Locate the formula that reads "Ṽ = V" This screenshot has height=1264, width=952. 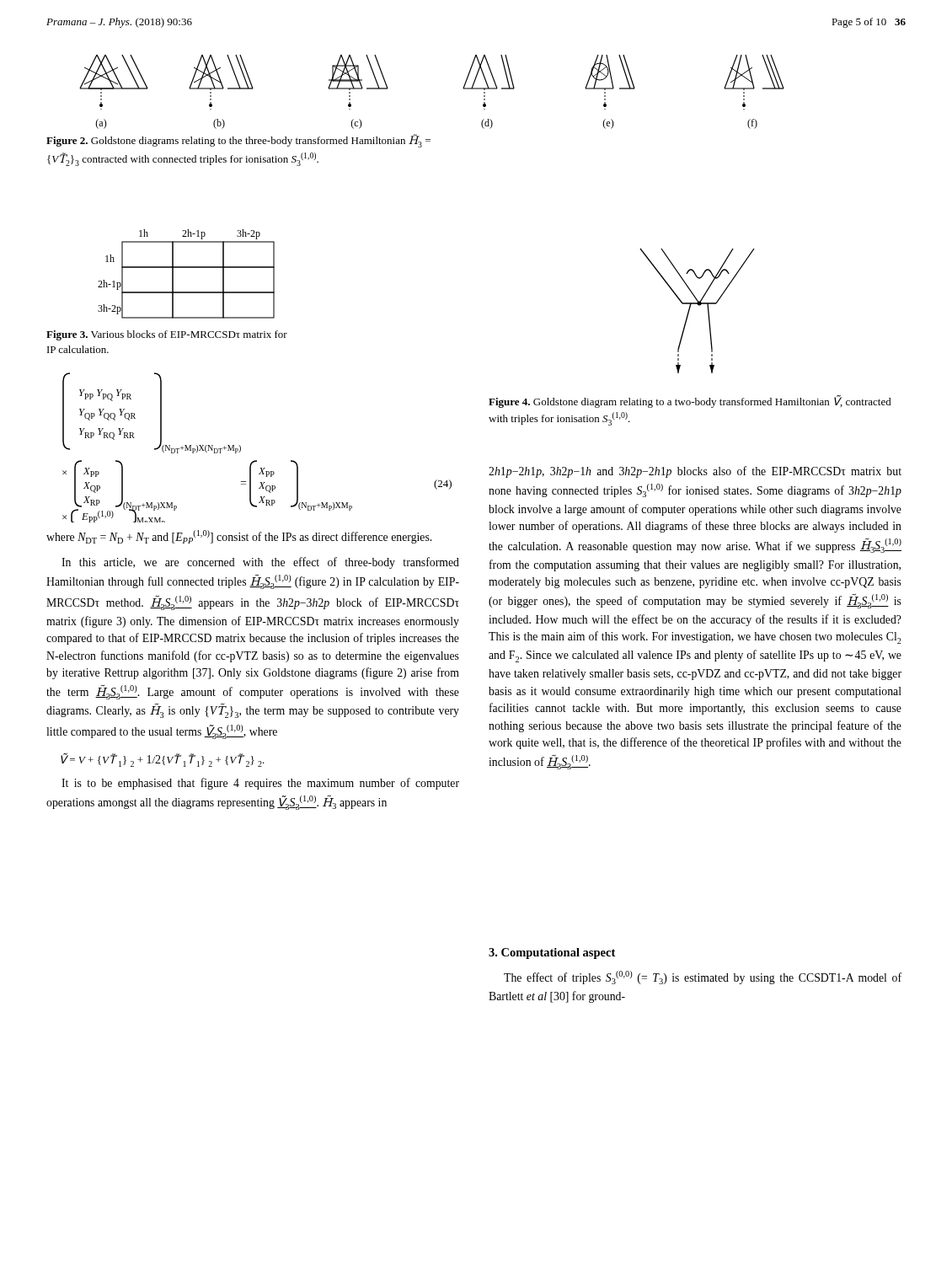pos(253,758)
